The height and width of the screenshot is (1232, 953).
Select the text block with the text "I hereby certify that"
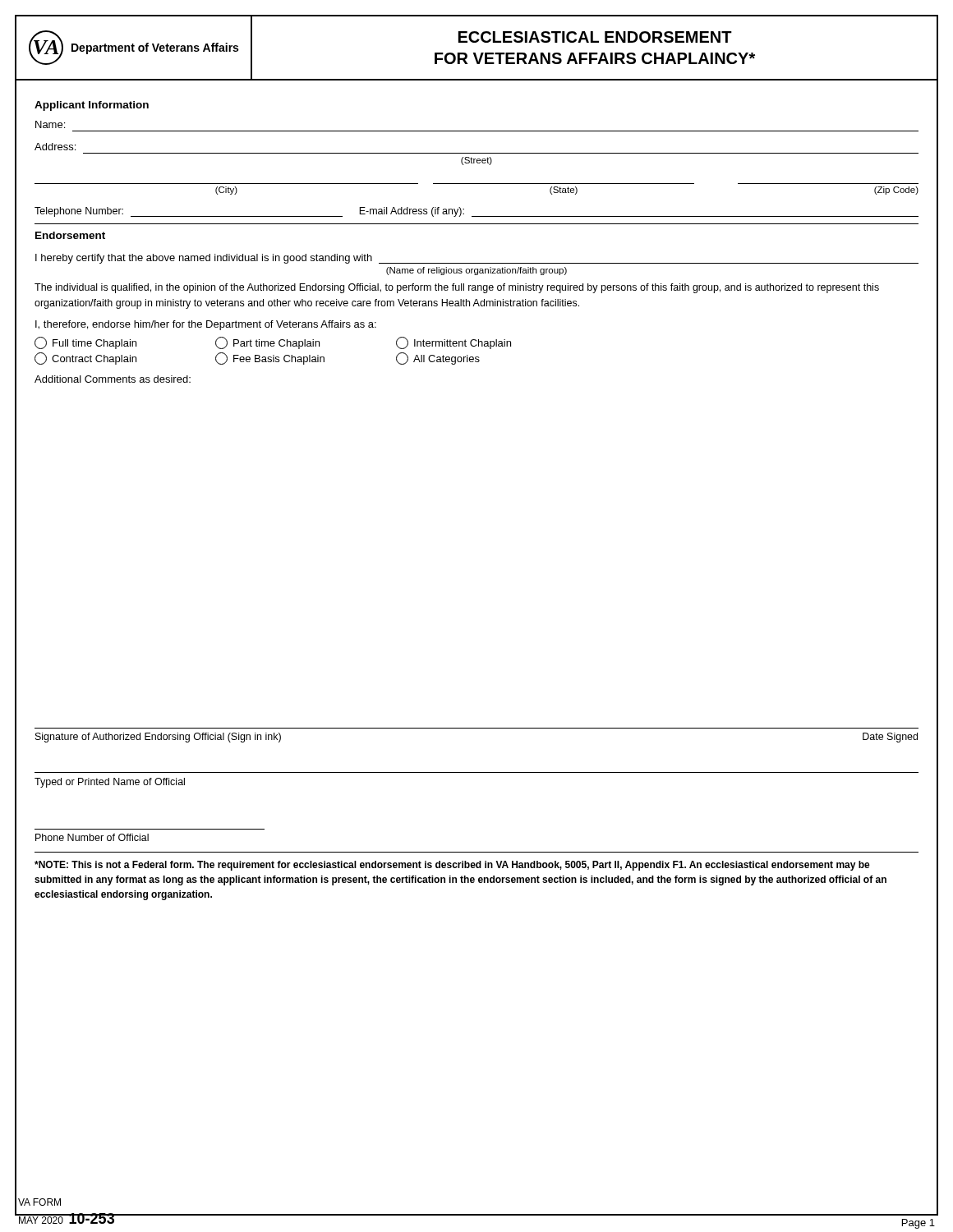(x=476, y=256)
